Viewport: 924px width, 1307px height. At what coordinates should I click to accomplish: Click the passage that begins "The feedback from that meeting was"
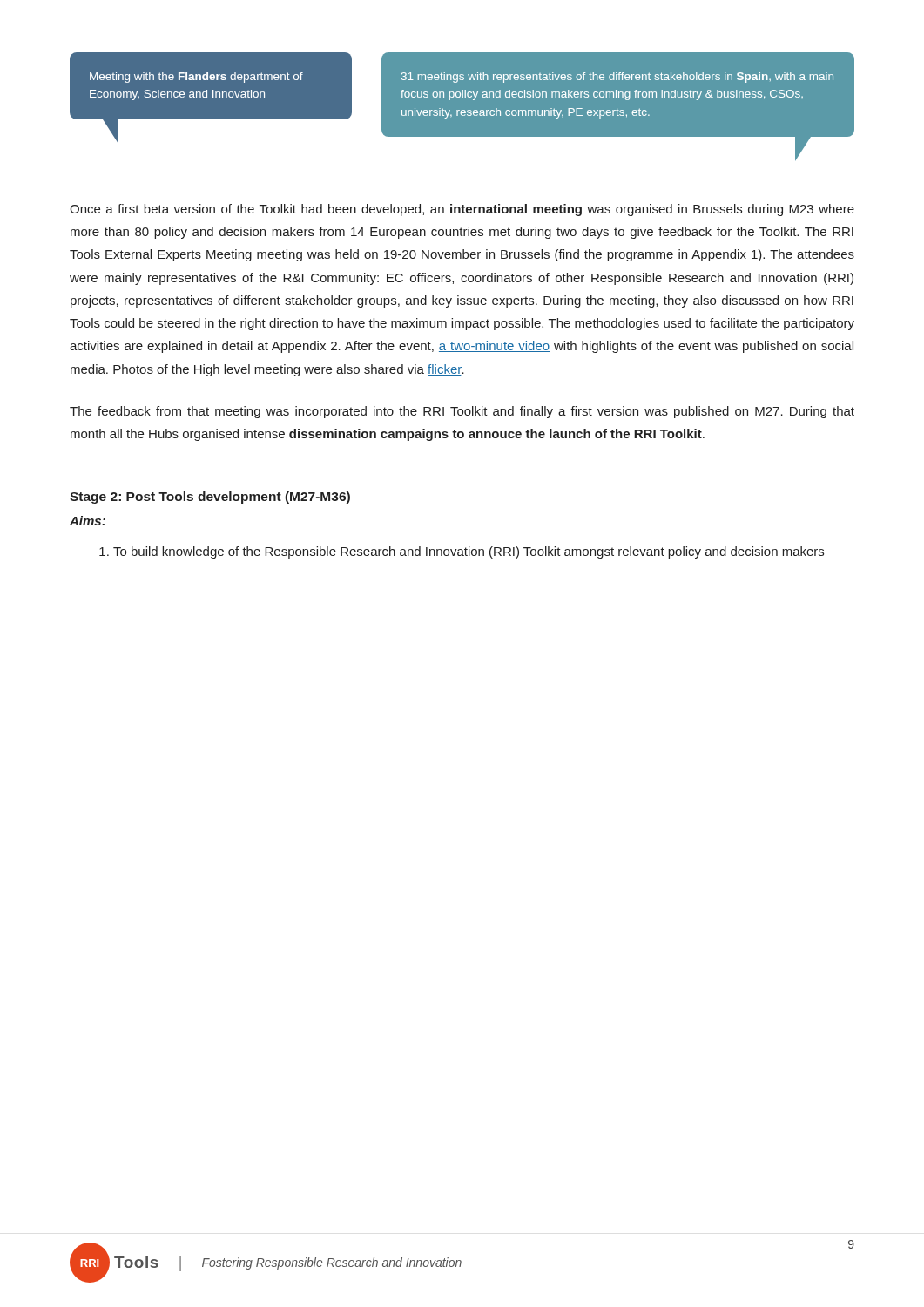(462, 423)
